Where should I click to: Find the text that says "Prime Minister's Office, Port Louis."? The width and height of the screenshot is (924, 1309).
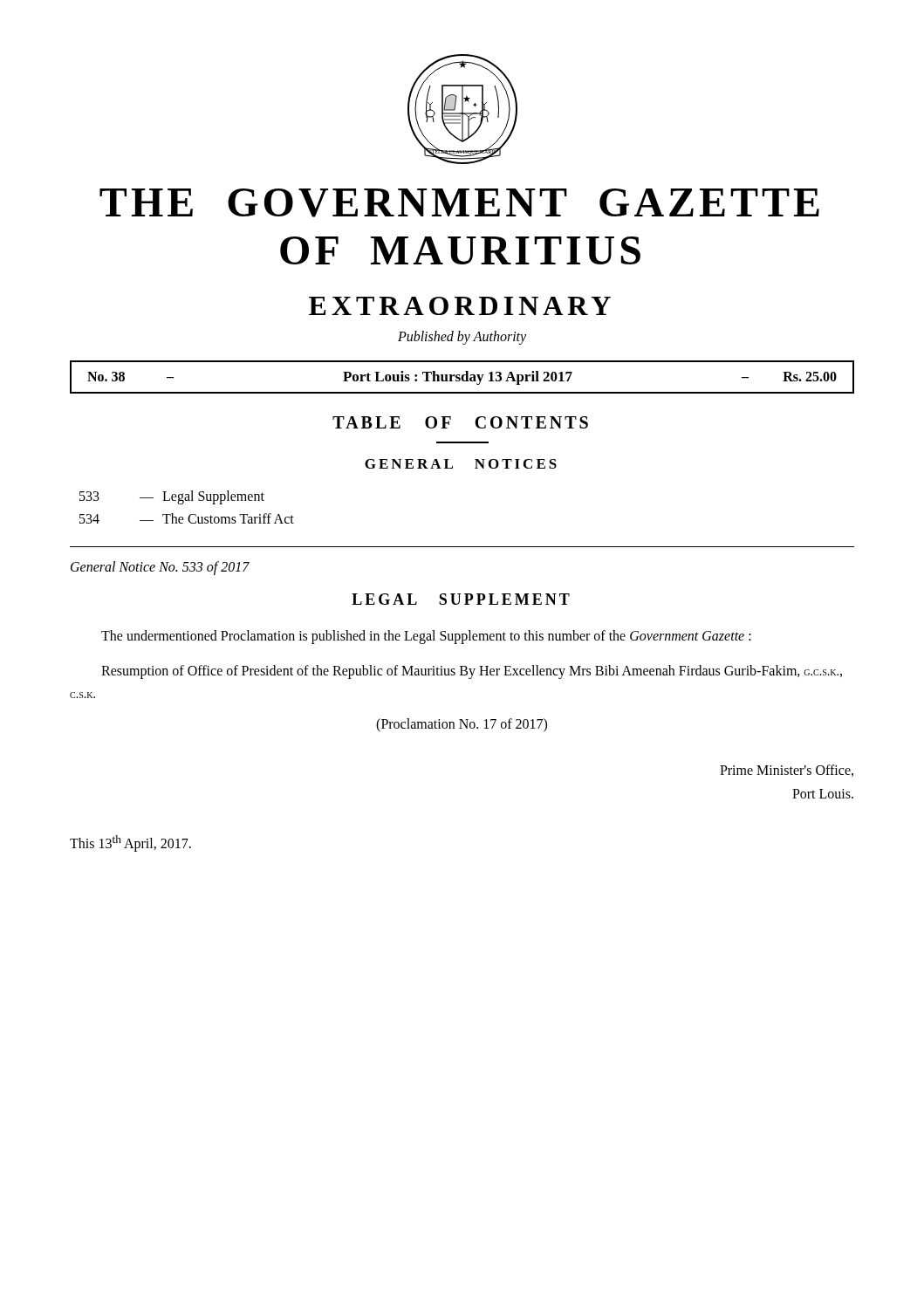[x=787, y=782]
